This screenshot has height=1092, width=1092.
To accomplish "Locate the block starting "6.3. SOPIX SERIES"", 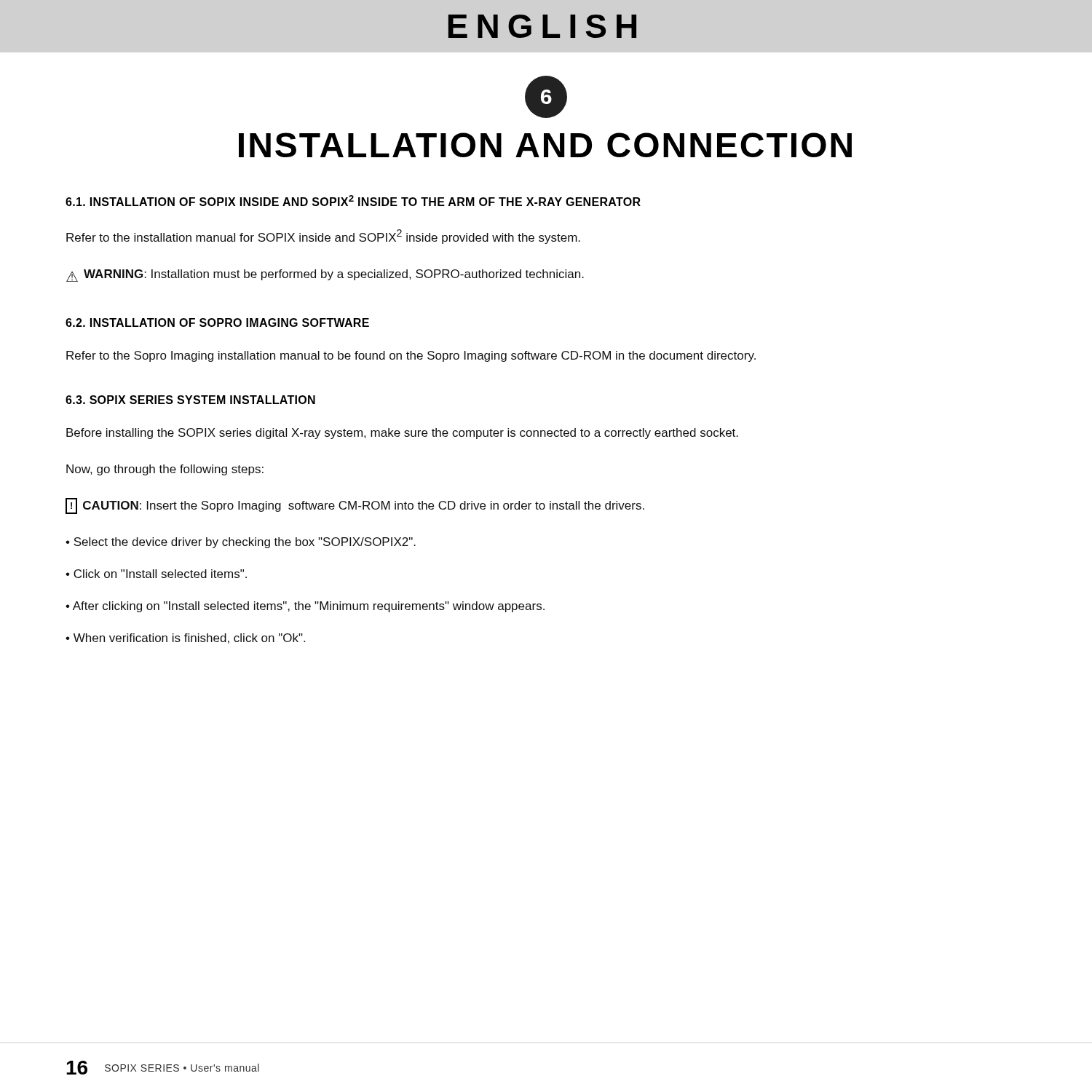I will point(191,400).
